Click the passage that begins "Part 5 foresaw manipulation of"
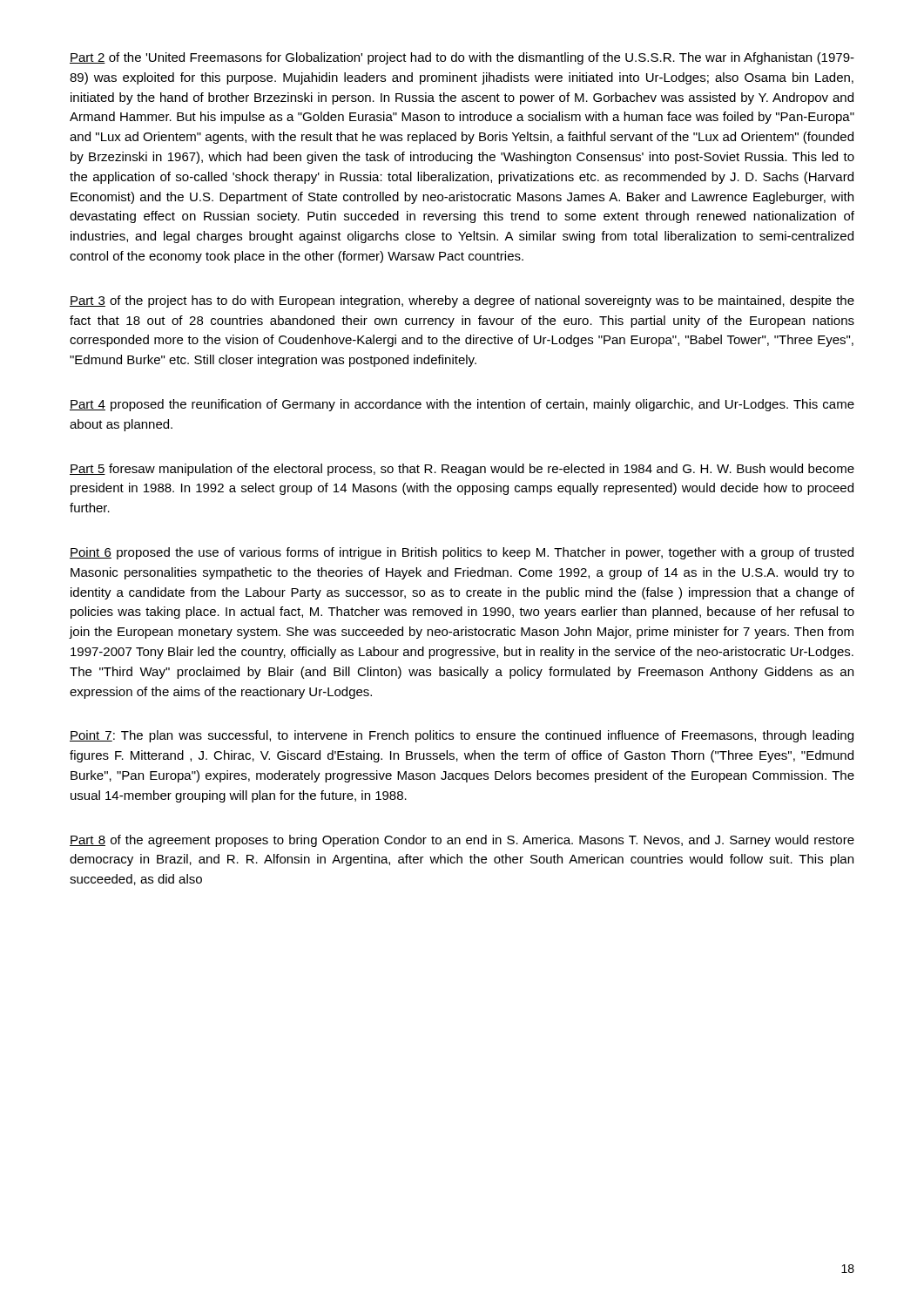 [462, 488]
